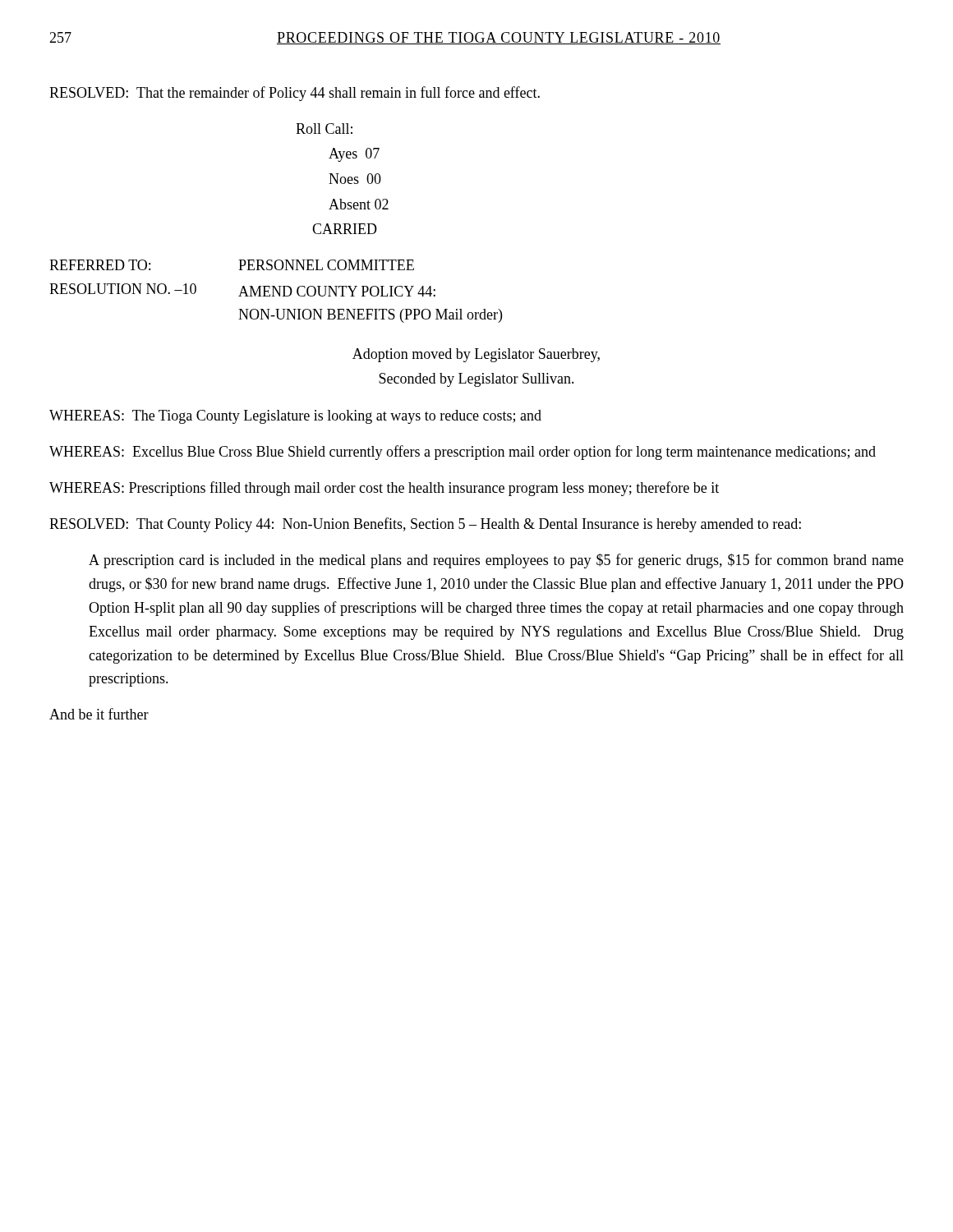Locate the text block with the text "Roll Call: Ayes 07 Noes 00 Absent 02"
953x1232 pixels.
click(x=324, y=129)
